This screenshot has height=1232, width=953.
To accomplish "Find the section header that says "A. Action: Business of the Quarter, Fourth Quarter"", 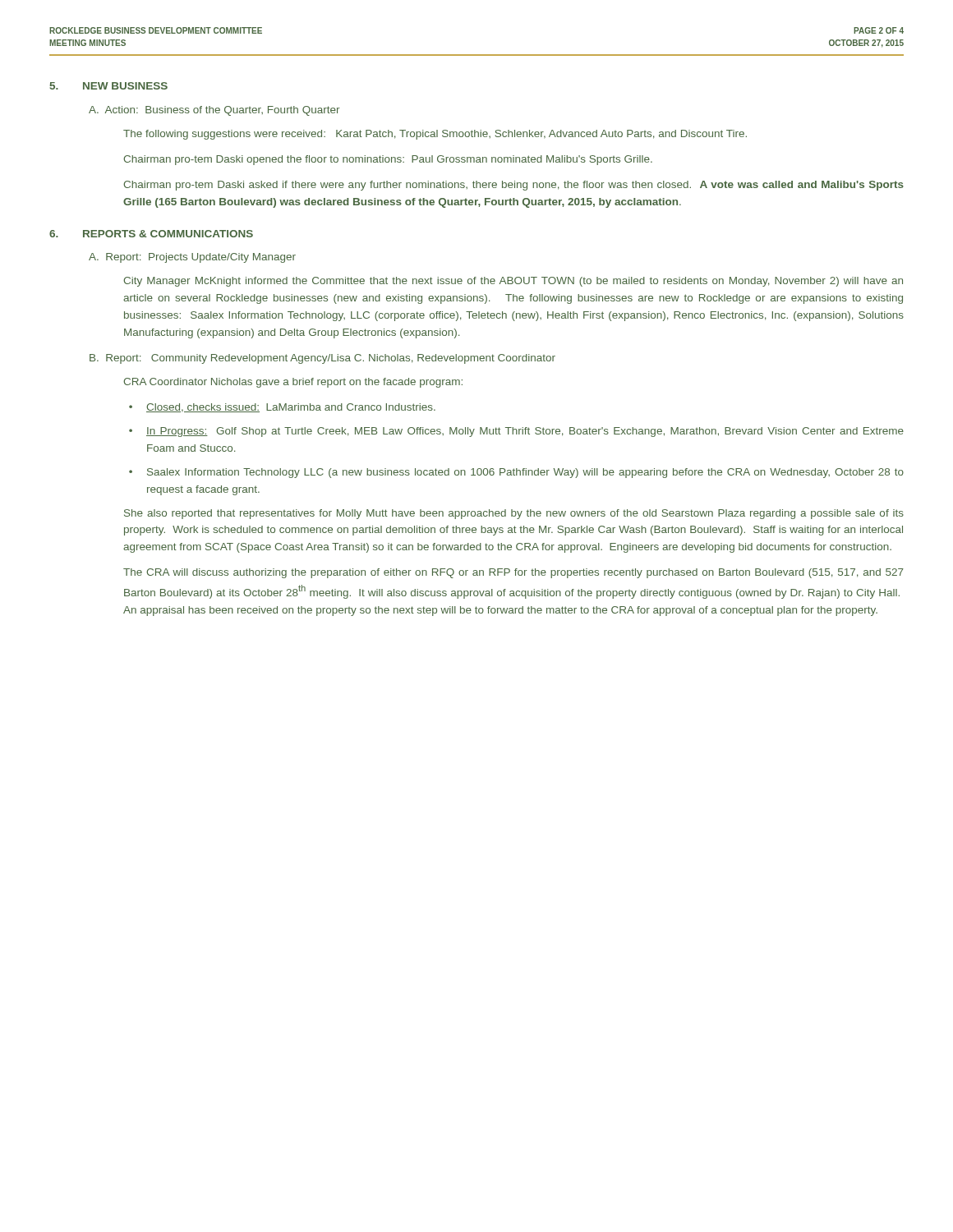I will (214, 110).
